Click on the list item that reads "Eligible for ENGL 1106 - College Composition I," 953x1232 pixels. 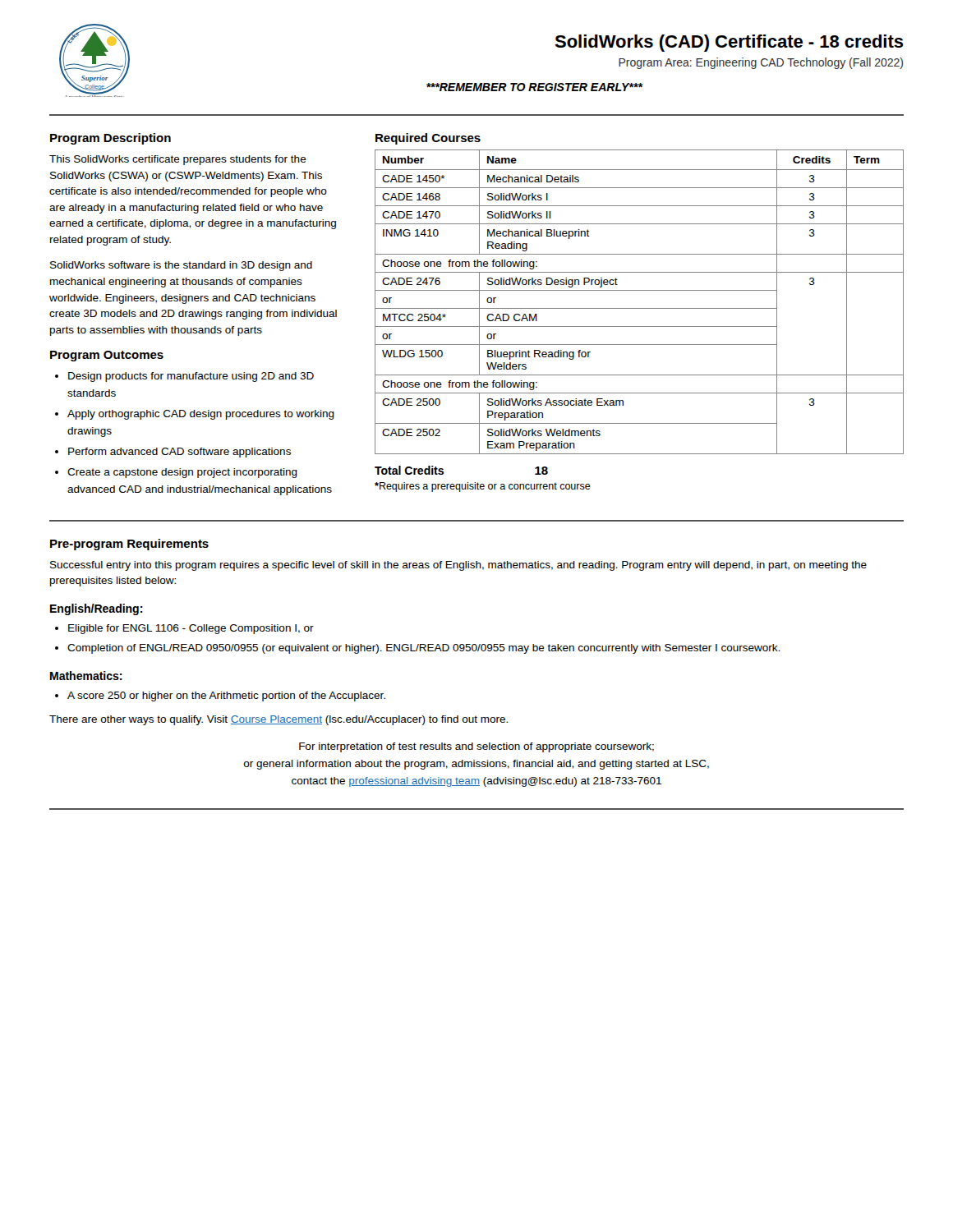point(190,628)
